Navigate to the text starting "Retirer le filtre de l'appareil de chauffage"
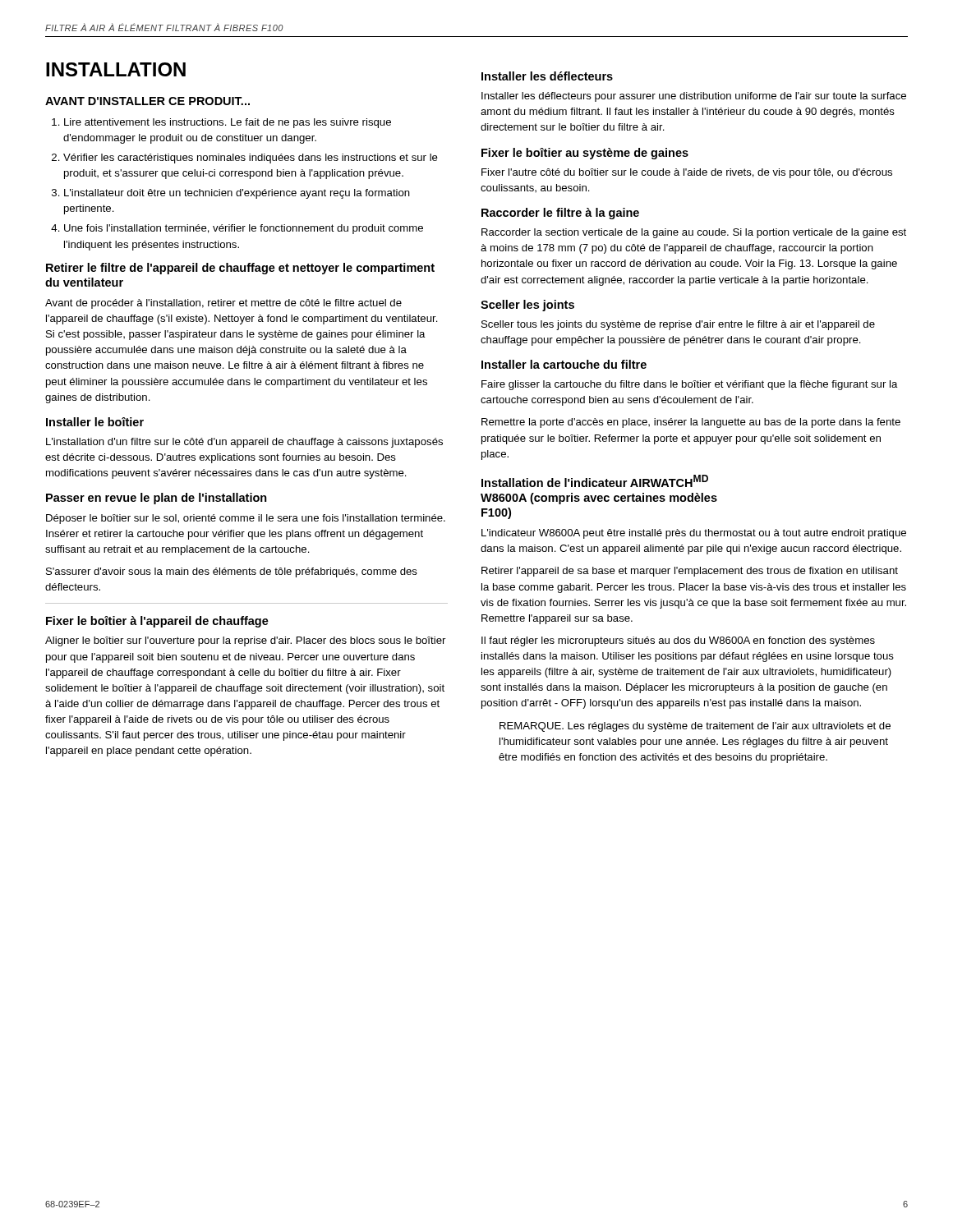The width and height of the screenshot is (953, 1232). pyautogui.click(x=240, y=275)
